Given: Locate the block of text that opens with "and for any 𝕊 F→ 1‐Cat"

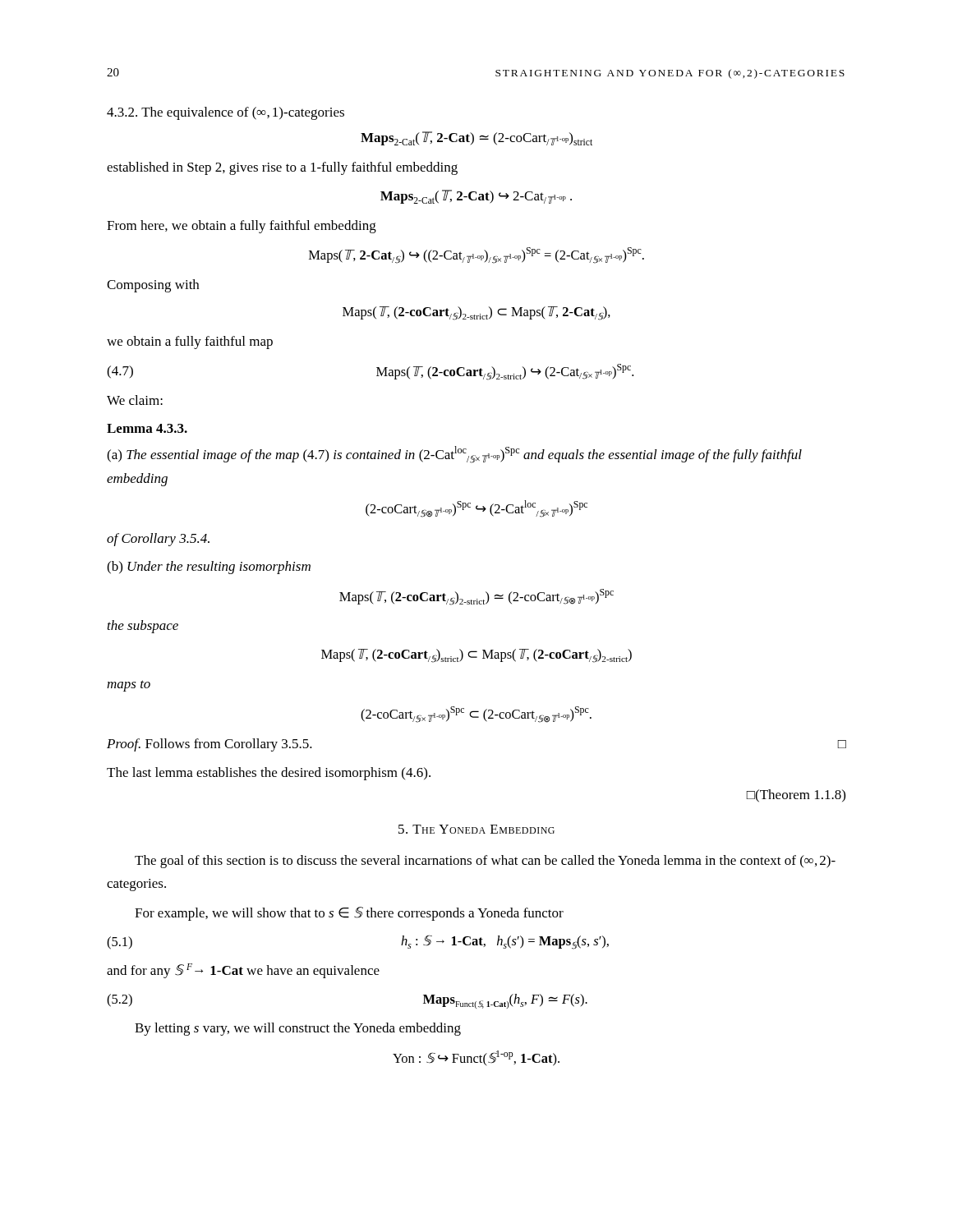Looking at the screenshot, I should [243, 970].
